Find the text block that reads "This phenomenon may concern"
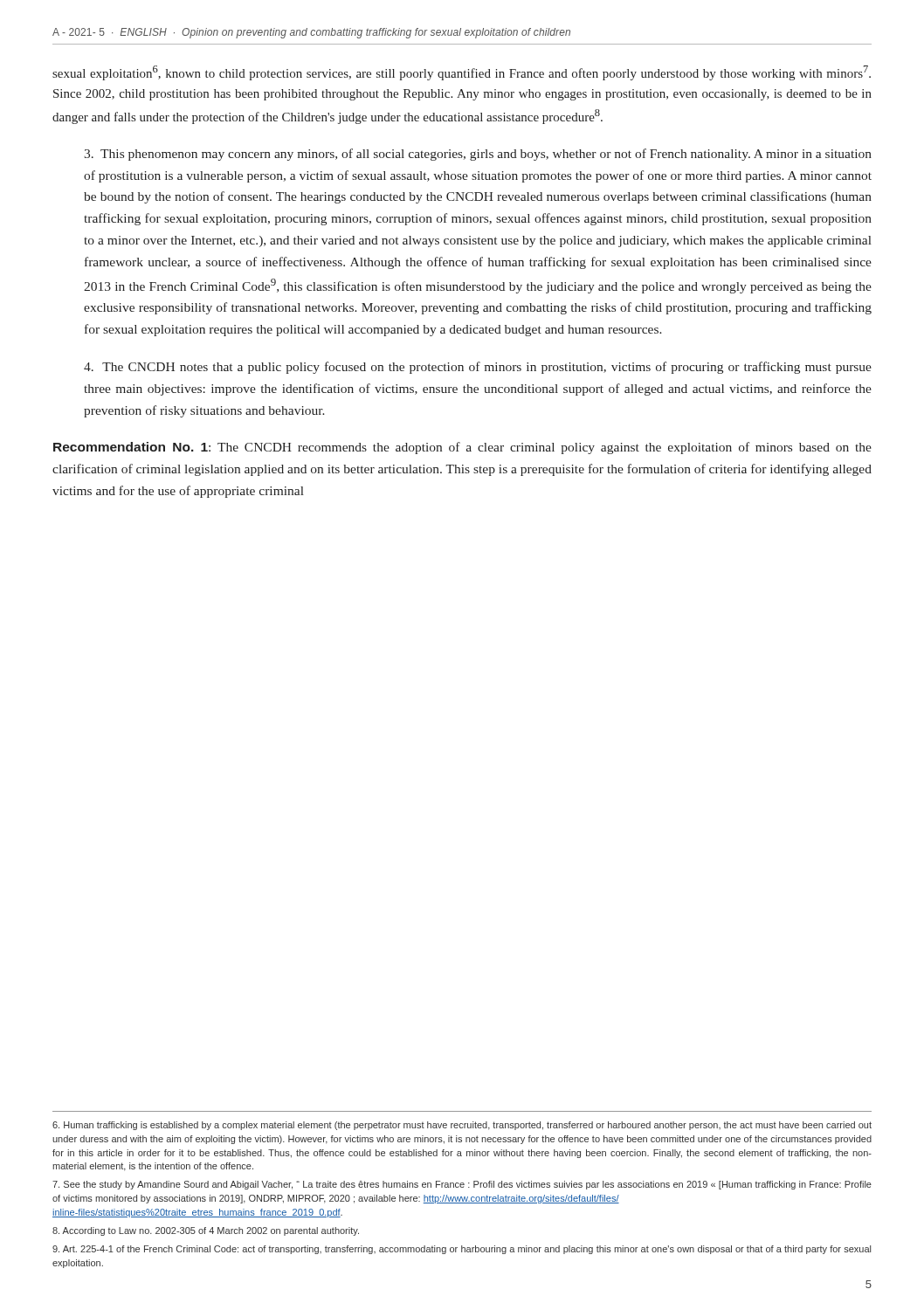Viewport: 924px width, 1310px height. click(x=478, y=241)
